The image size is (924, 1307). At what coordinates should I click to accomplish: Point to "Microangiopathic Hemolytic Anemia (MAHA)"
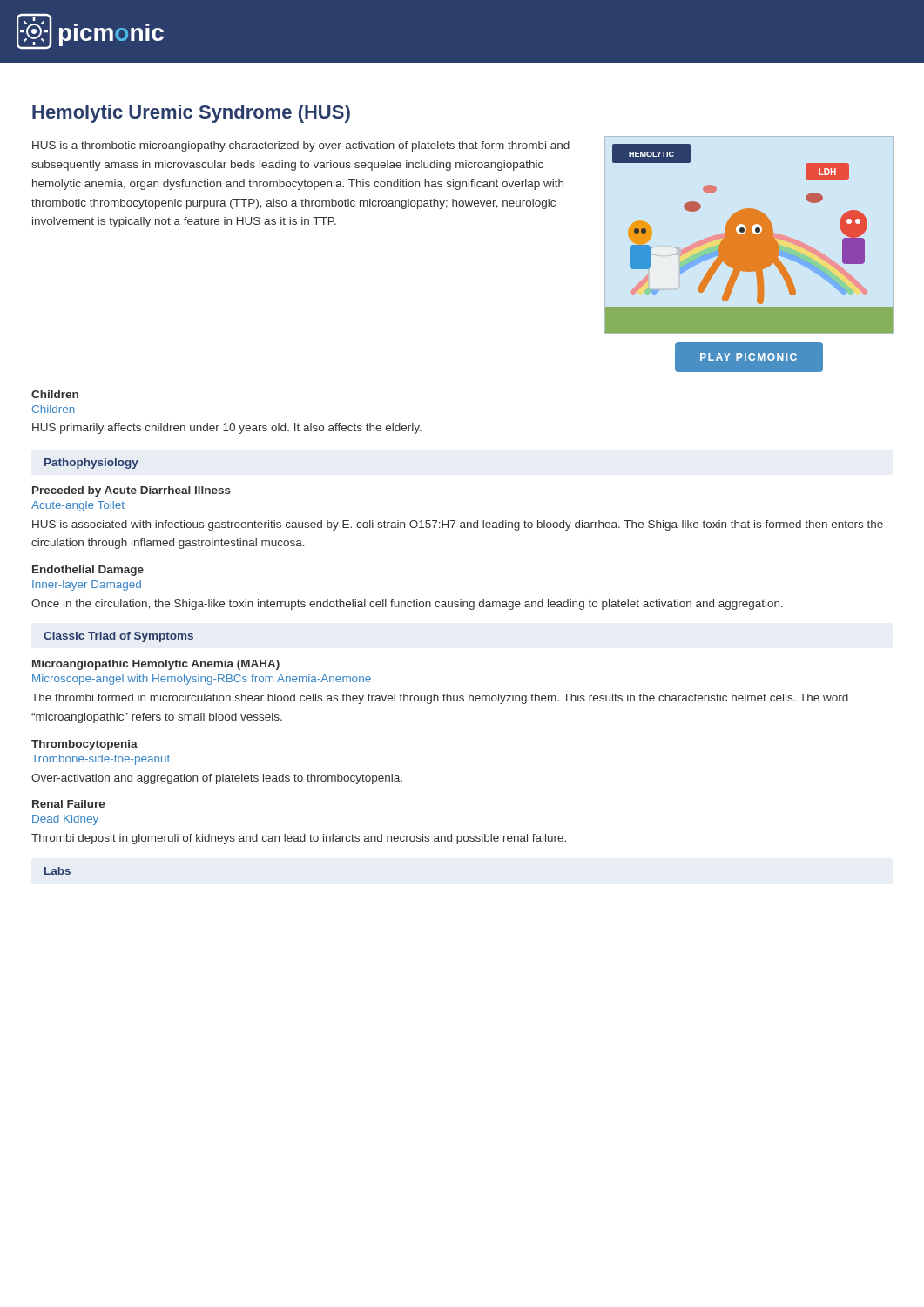coord(156,664)
